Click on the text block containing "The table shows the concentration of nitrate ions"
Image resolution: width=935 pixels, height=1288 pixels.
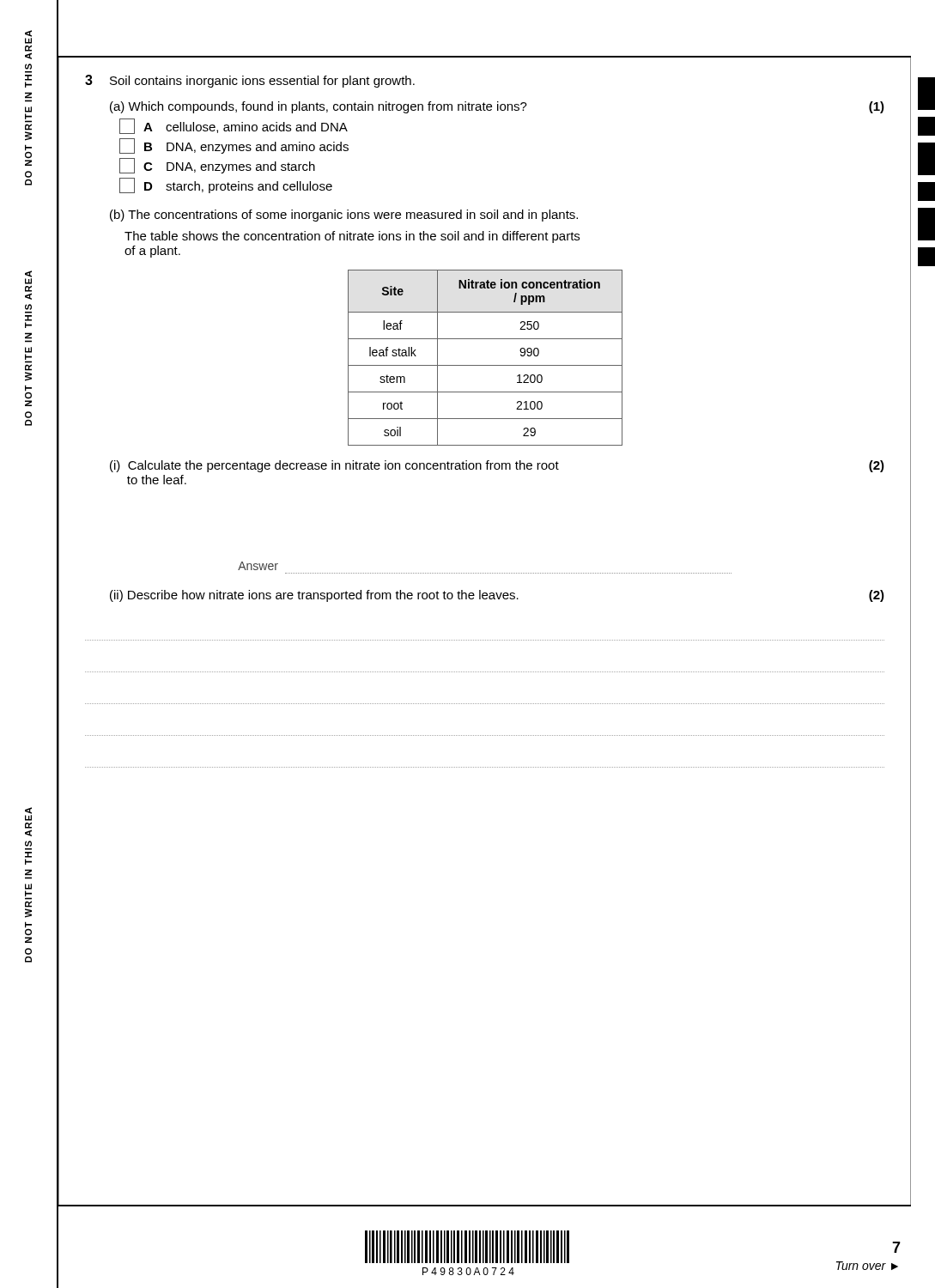(x=352, y=243)
